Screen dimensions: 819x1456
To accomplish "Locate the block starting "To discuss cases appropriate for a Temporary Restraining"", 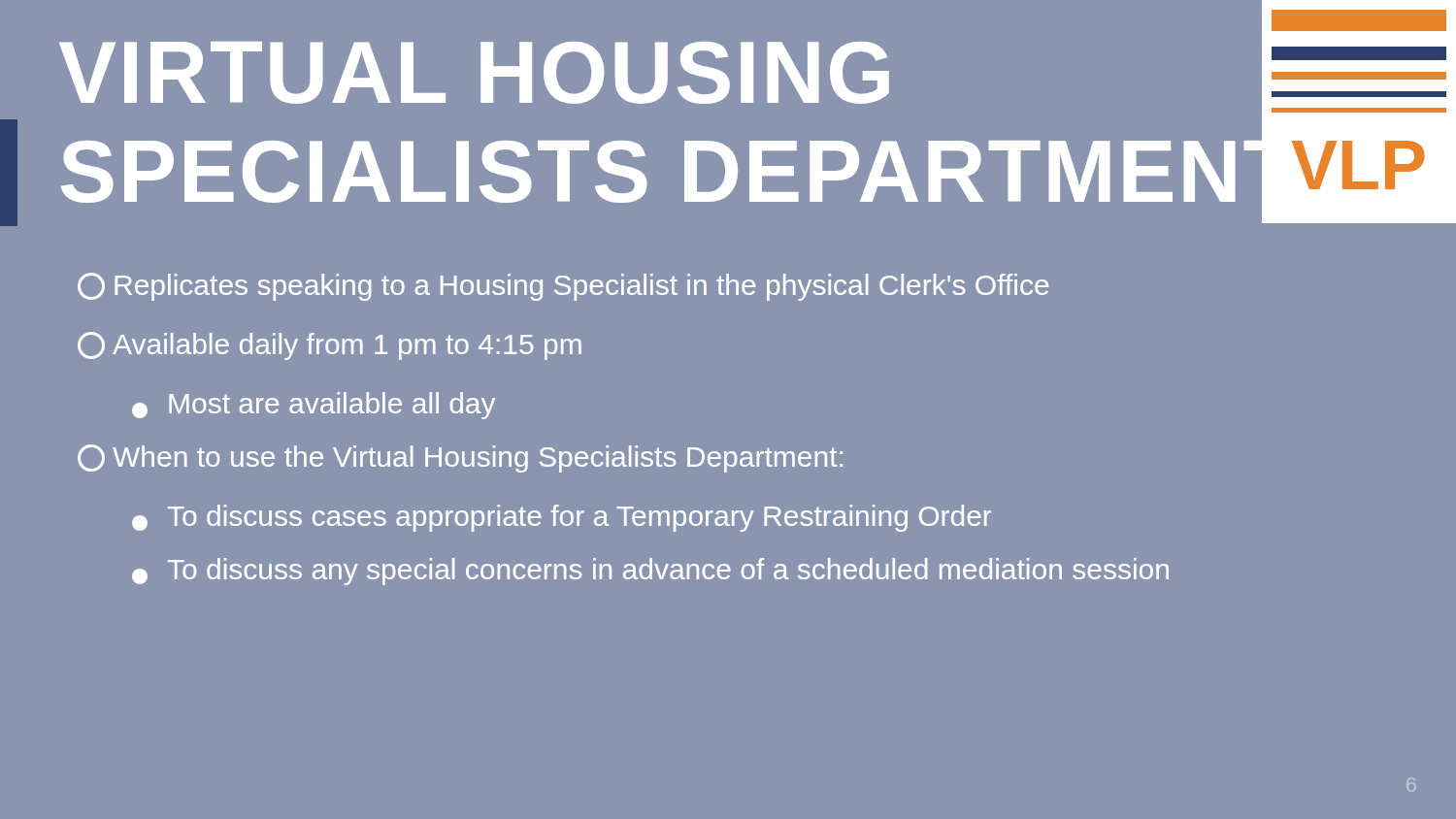I will 562,518.
